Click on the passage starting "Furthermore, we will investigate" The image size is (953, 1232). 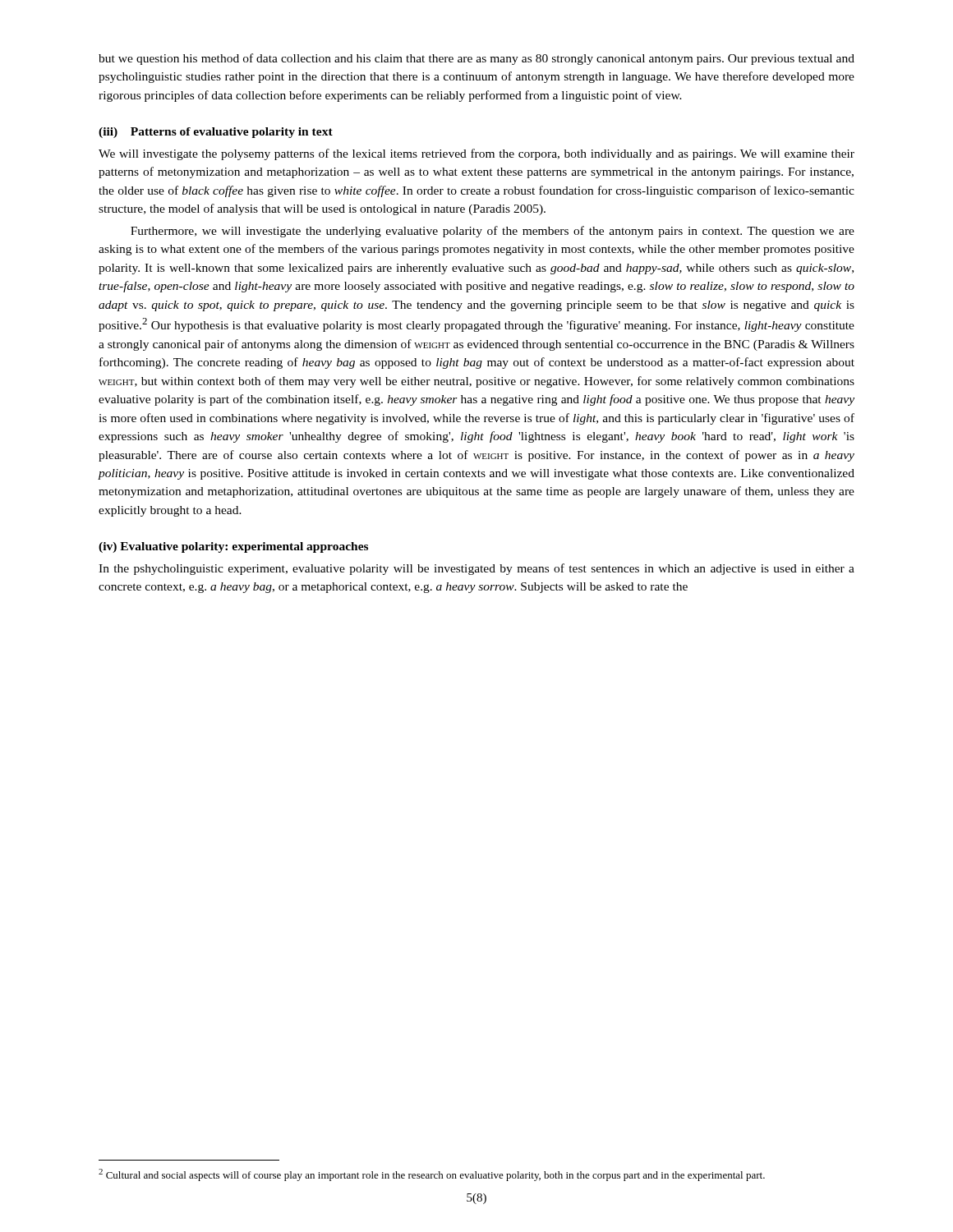476,370
